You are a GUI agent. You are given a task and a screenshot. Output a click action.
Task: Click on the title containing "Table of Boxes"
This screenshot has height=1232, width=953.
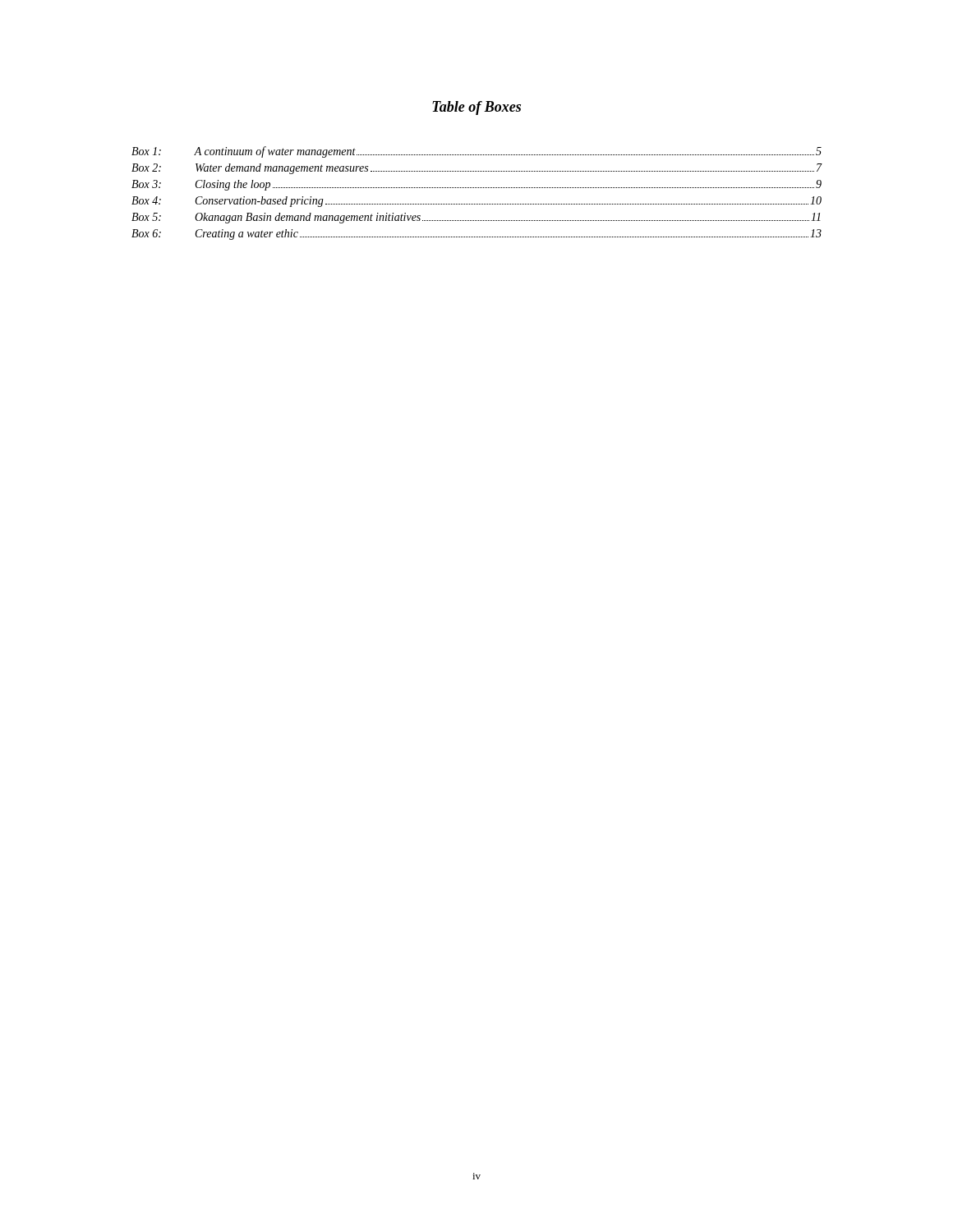(476, 107)
